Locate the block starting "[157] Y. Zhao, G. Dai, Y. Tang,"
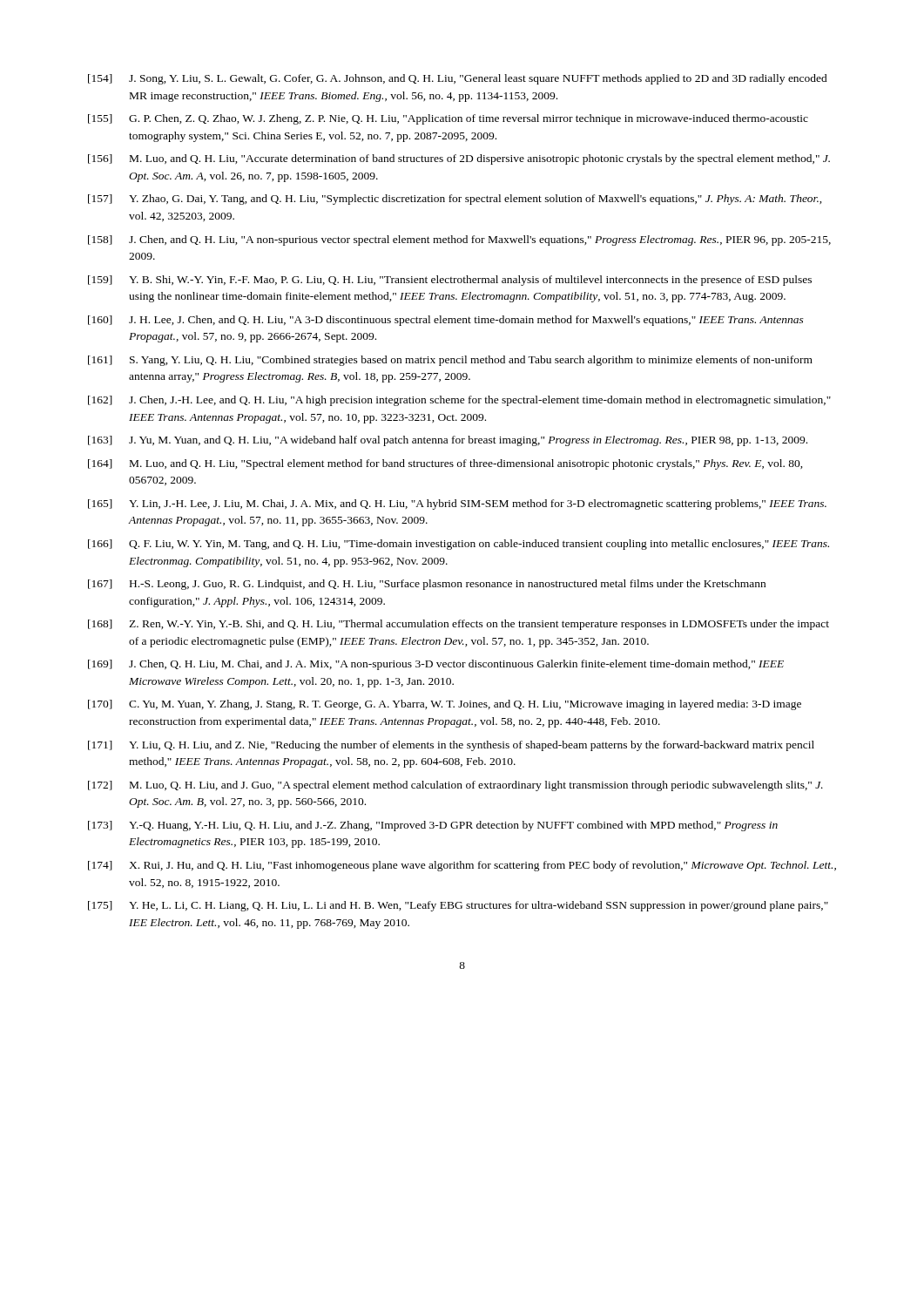The width and height of the screenshot is (924, 1307). point(462,207)
